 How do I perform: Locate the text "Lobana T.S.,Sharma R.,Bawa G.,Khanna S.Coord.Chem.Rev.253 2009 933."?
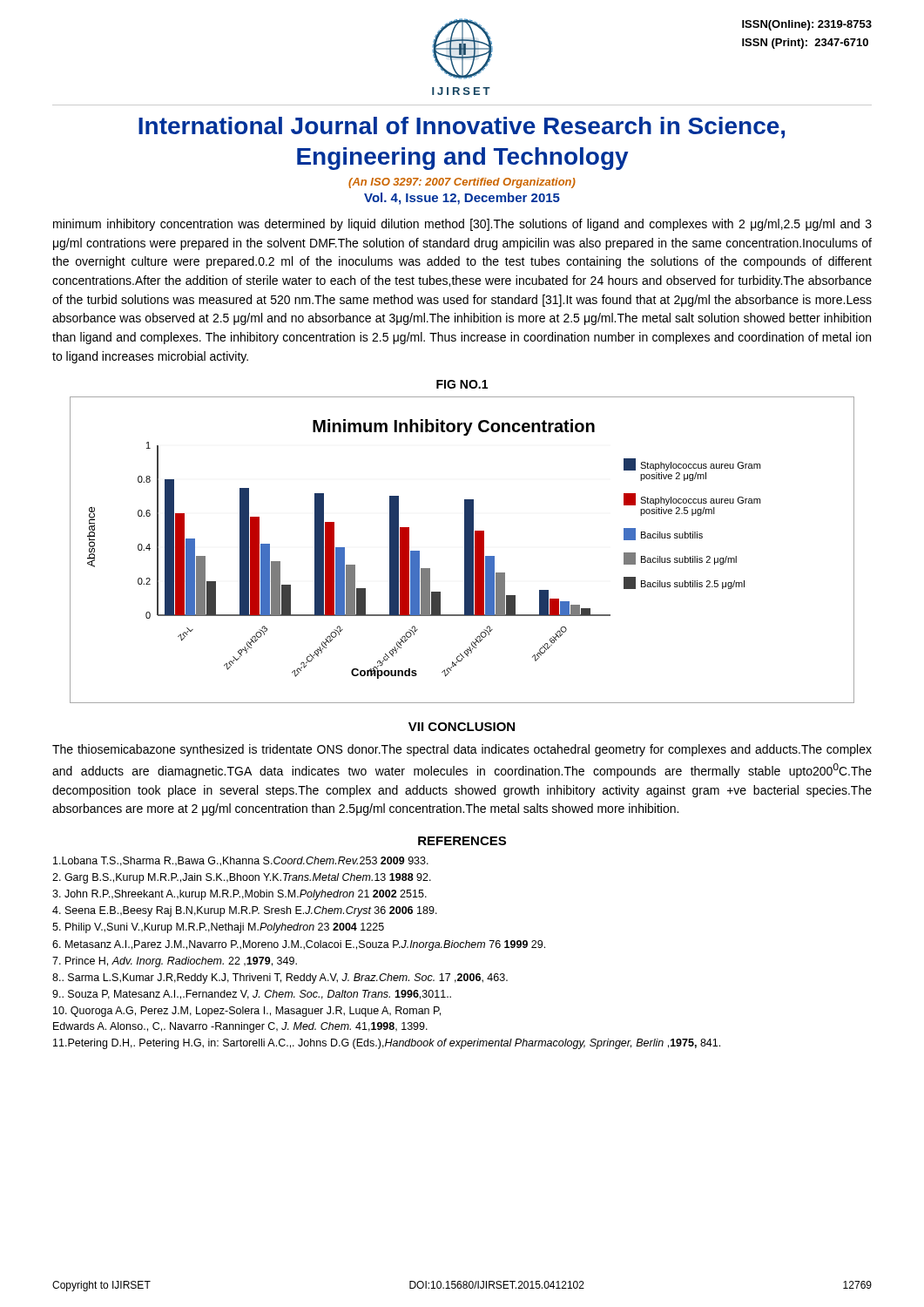[x=241, y=861]
